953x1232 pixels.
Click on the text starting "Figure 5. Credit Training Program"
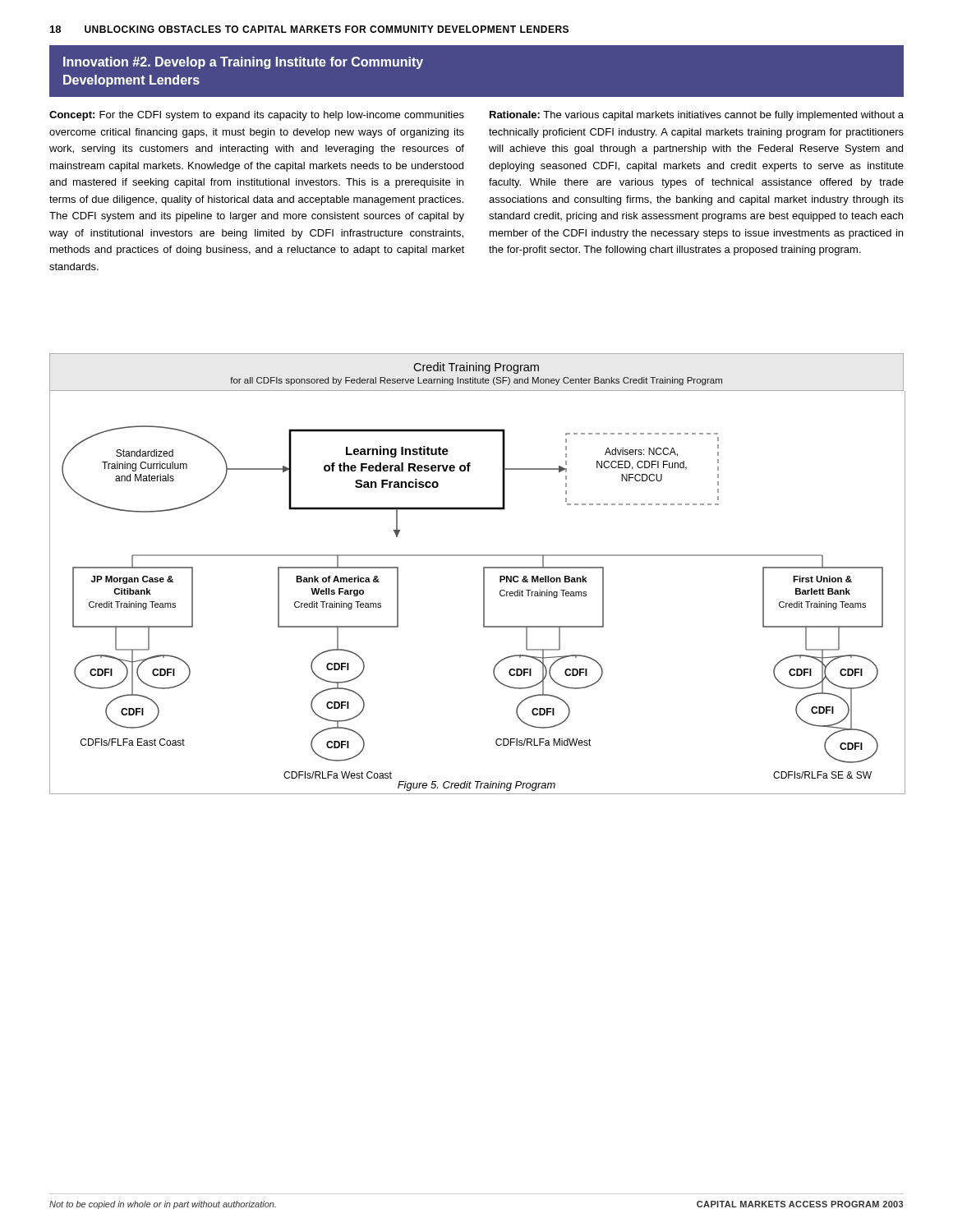476,785
